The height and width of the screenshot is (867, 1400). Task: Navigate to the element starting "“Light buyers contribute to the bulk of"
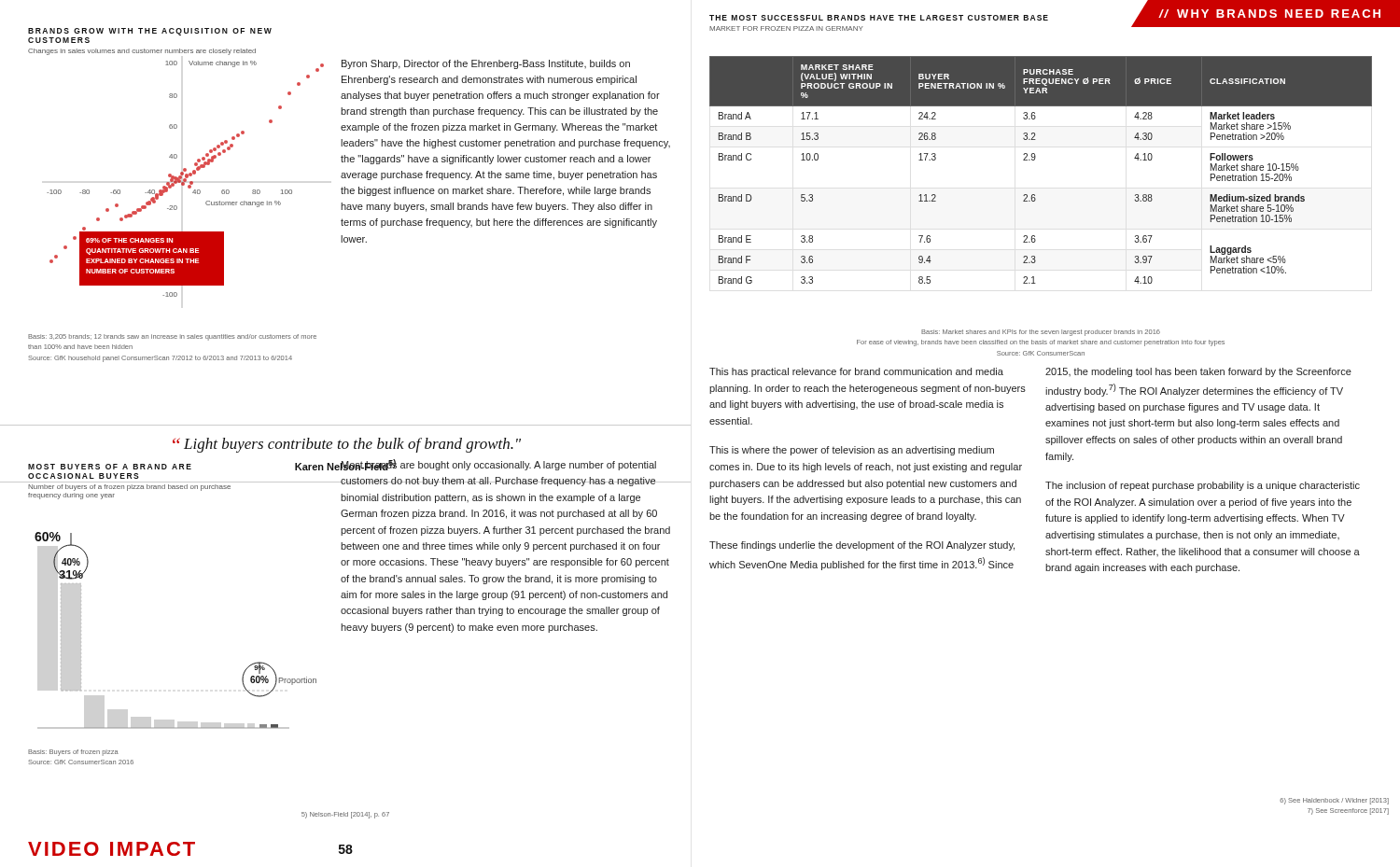coord(345,452)
